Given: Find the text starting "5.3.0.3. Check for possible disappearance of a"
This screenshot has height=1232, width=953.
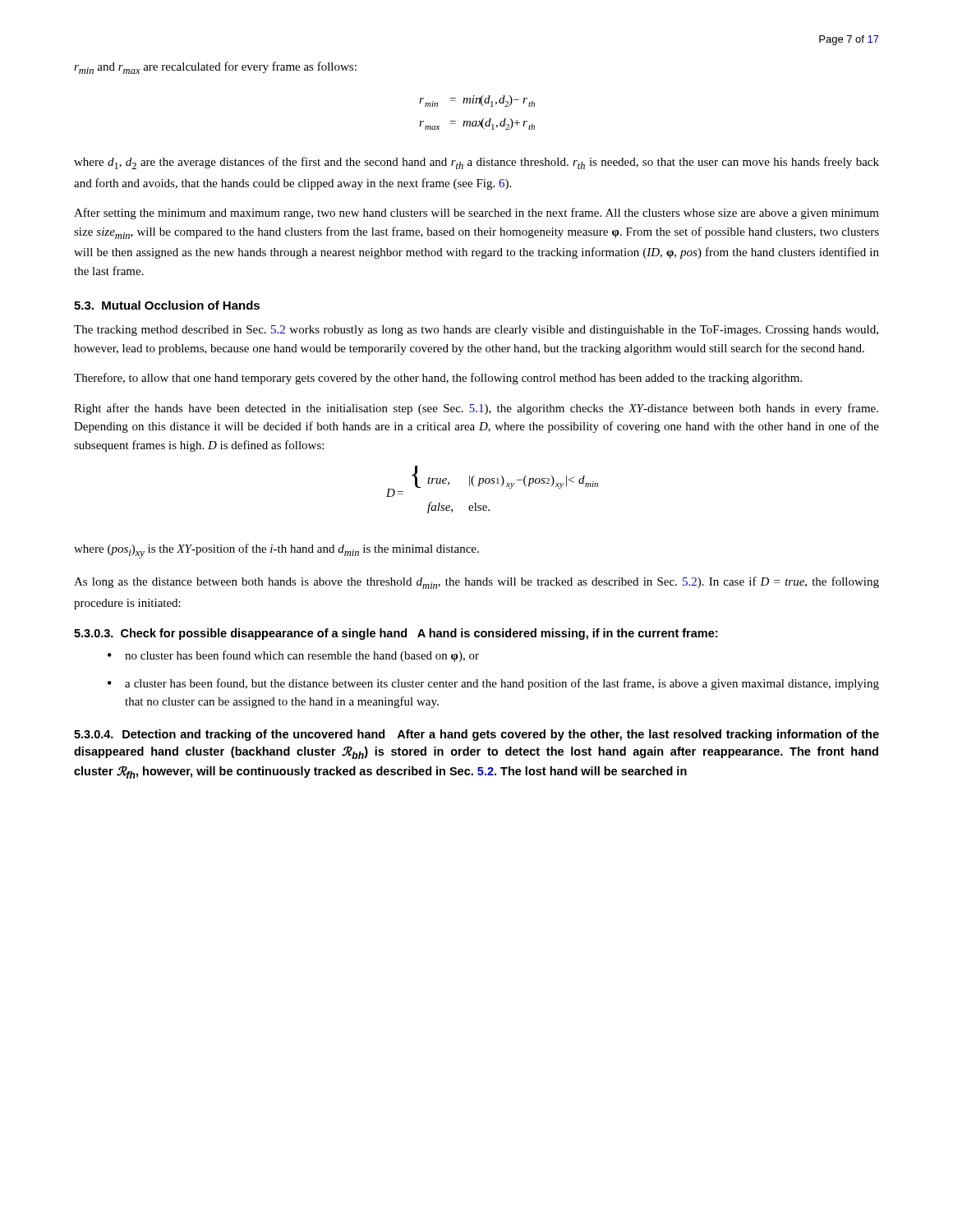Looking at the screenshot, I should 396,633.
